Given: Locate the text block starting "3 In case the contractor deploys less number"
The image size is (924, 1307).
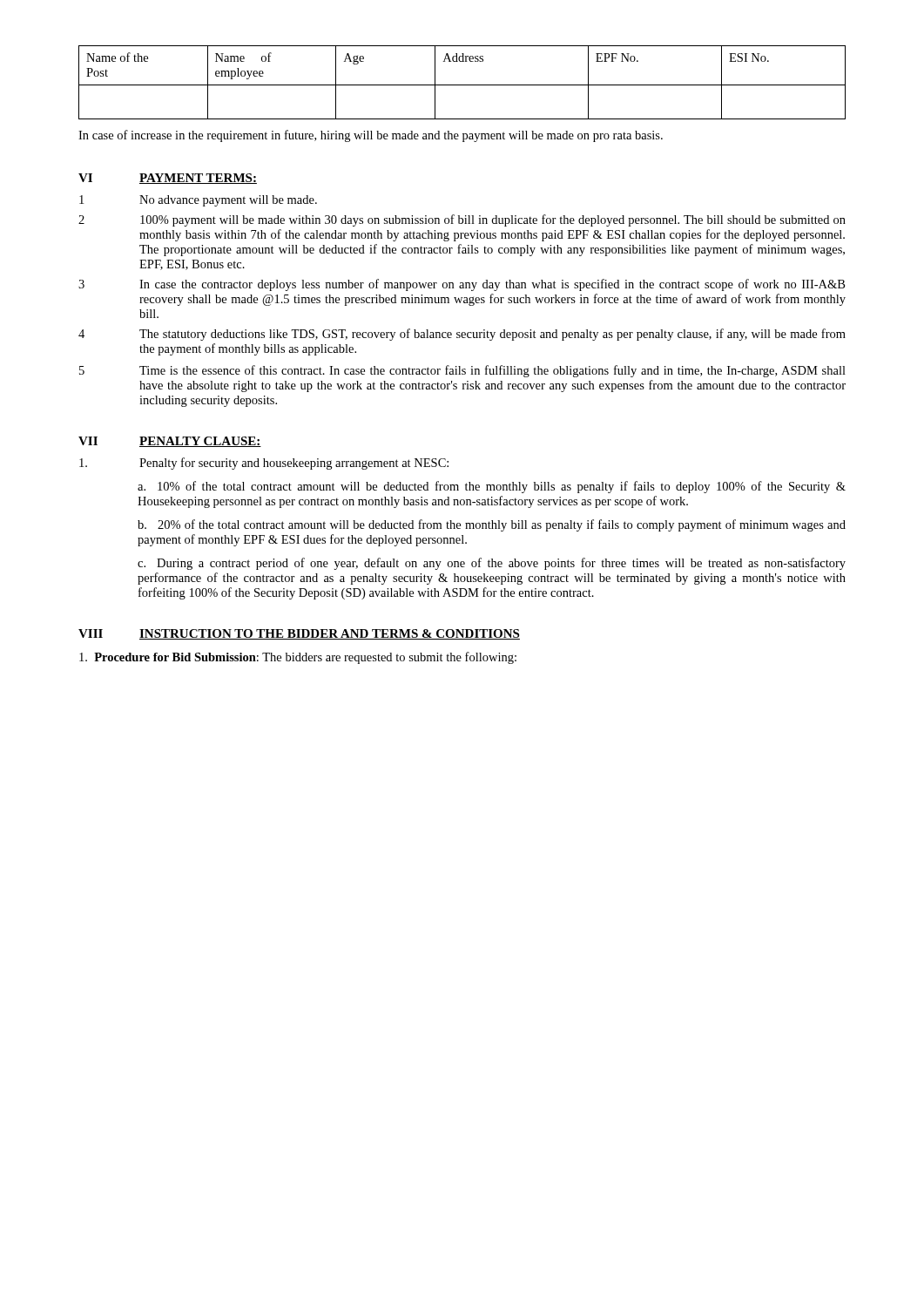Looking at the screenshot, I should click(x=462, y=299).
